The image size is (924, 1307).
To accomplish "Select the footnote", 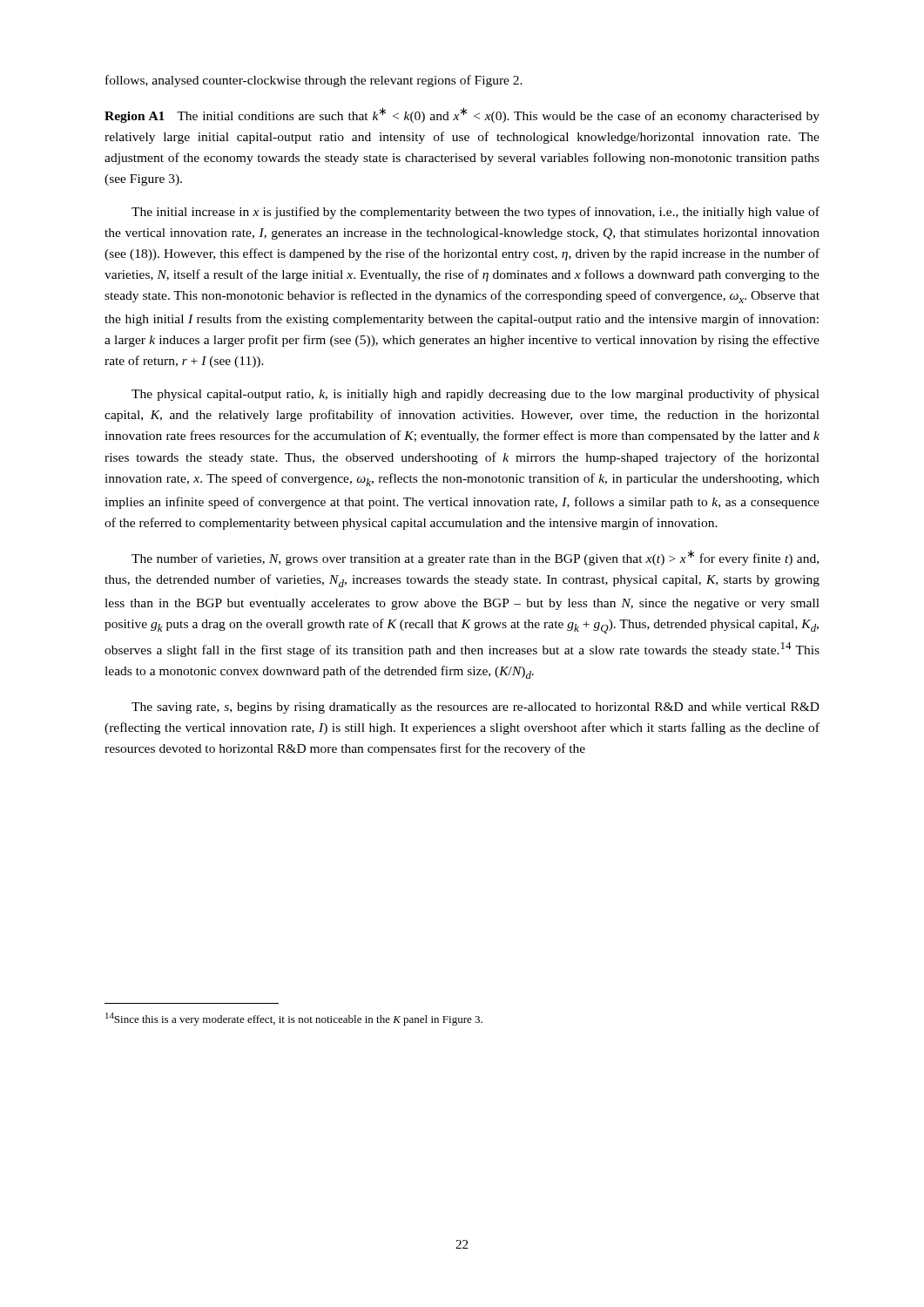I will click(462, 1019).
